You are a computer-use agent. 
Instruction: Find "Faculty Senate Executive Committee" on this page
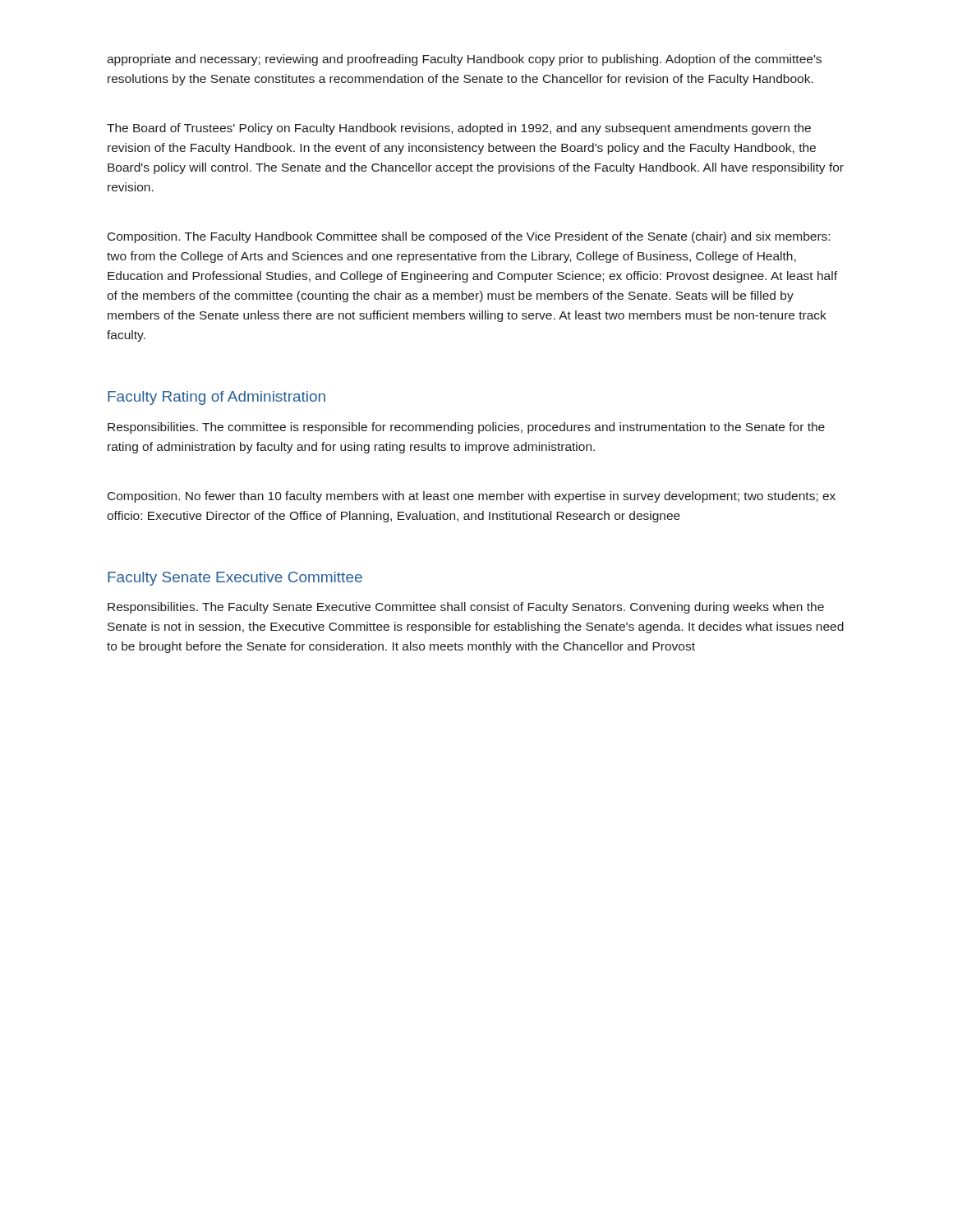coord(235,577)
